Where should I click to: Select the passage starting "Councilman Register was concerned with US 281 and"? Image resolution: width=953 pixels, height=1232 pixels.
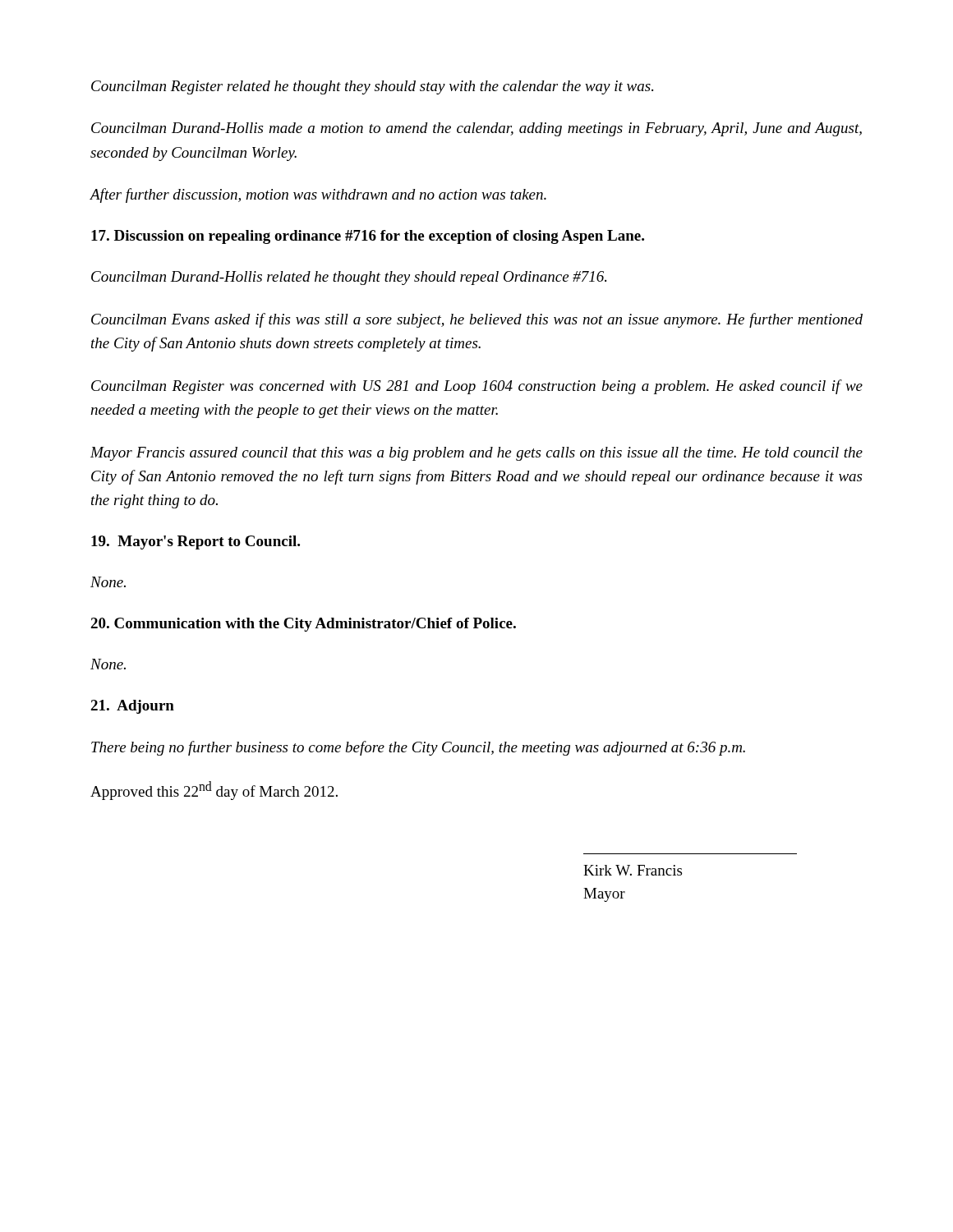click(476, 397)
